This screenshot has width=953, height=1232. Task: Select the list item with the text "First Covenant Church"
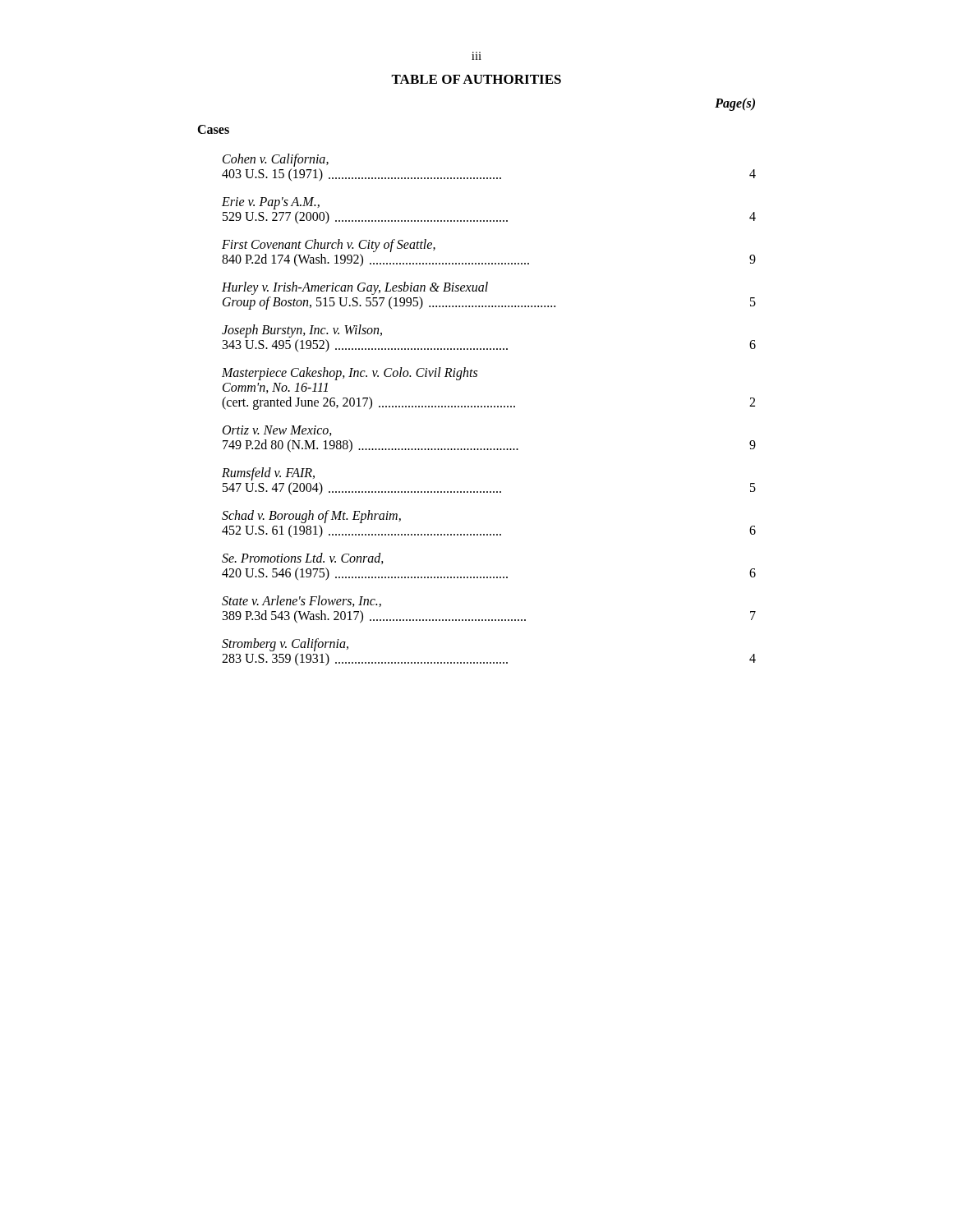[489, 252]
